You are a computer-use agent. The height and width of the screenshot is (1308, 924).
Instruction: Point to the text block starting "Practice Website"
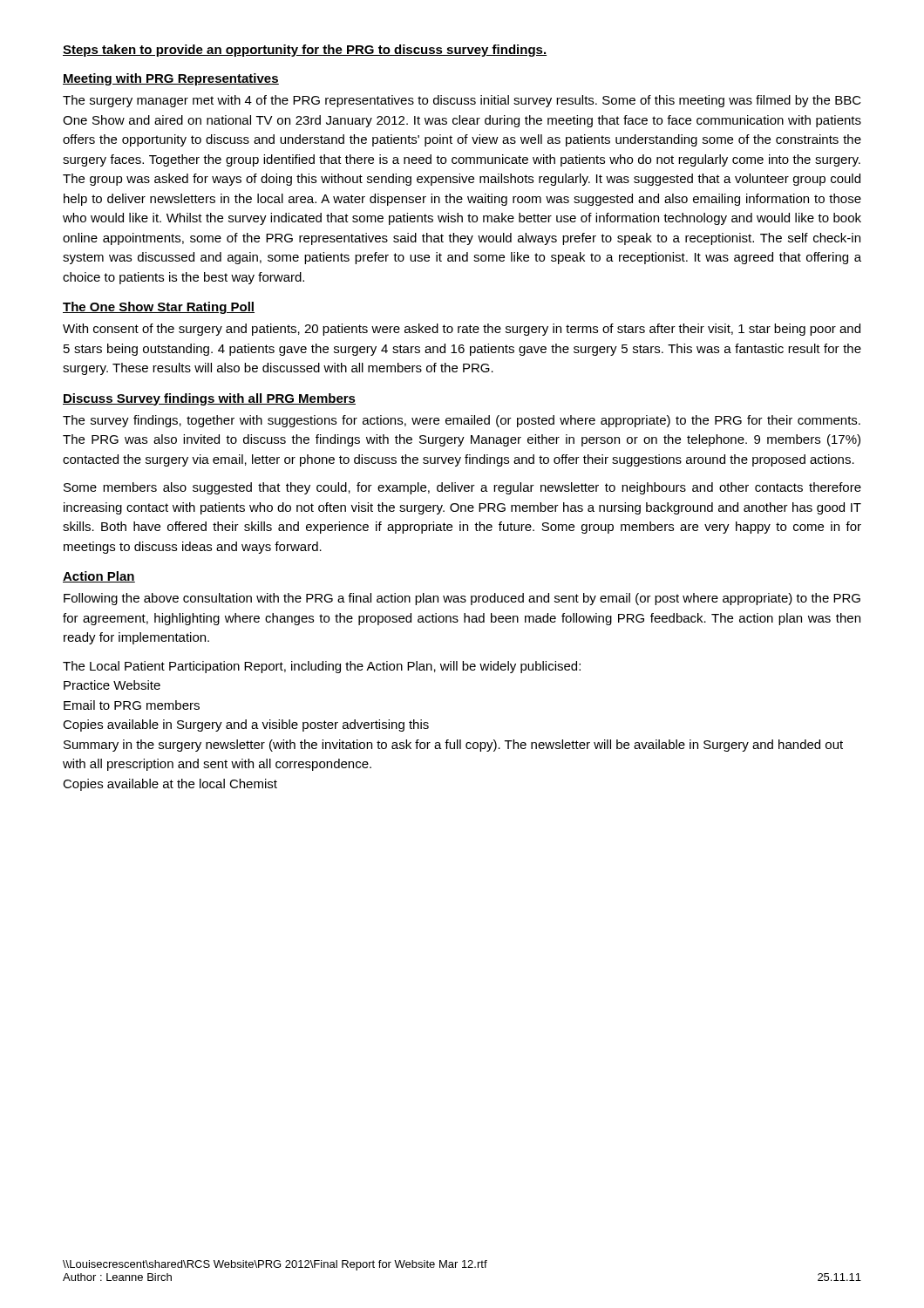pyautogui.click(x=112, y=685)
